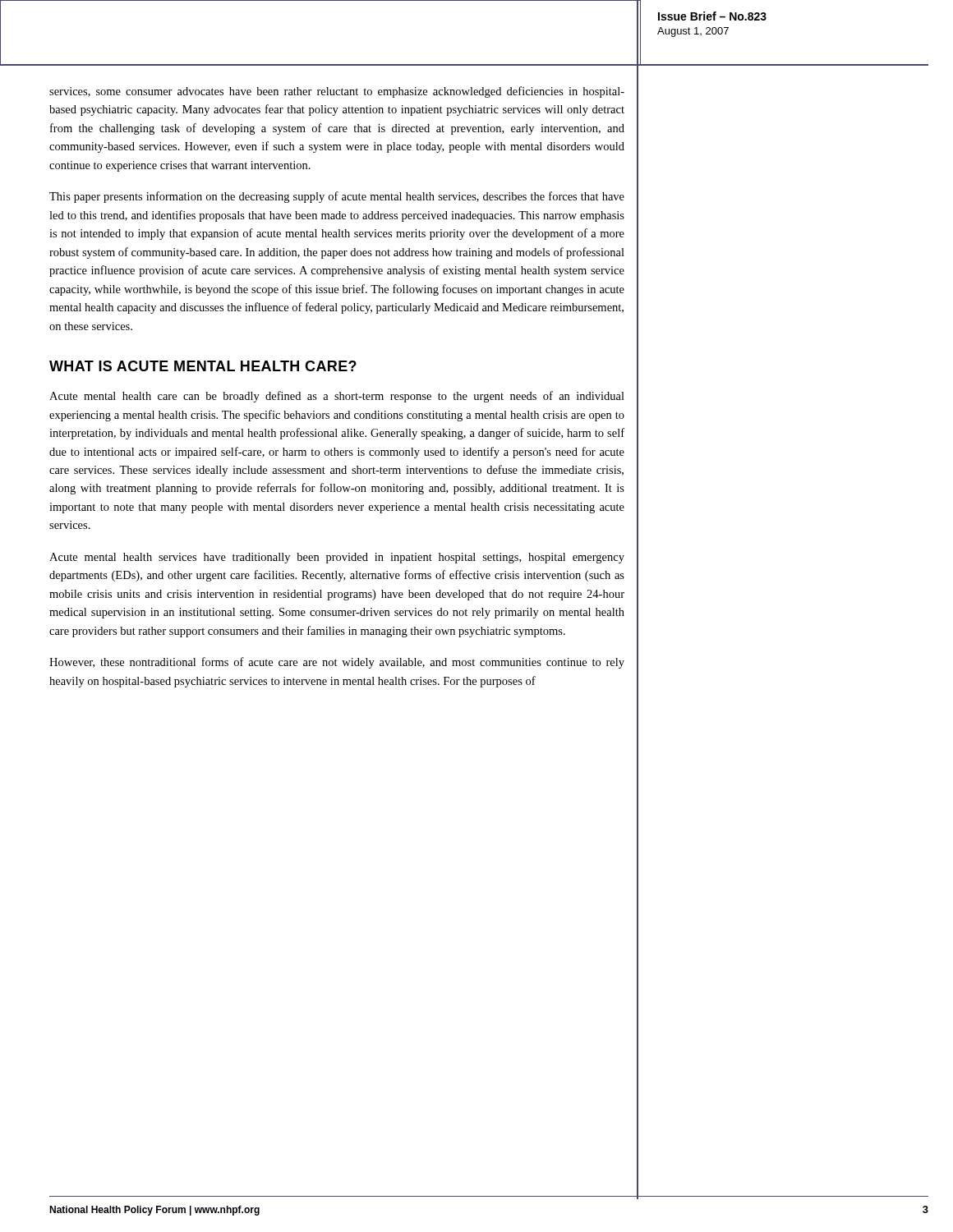
Task: Where is the passage that starts "services, some consumer advocates have been rather reluctant"?
Action: (337, 128)
